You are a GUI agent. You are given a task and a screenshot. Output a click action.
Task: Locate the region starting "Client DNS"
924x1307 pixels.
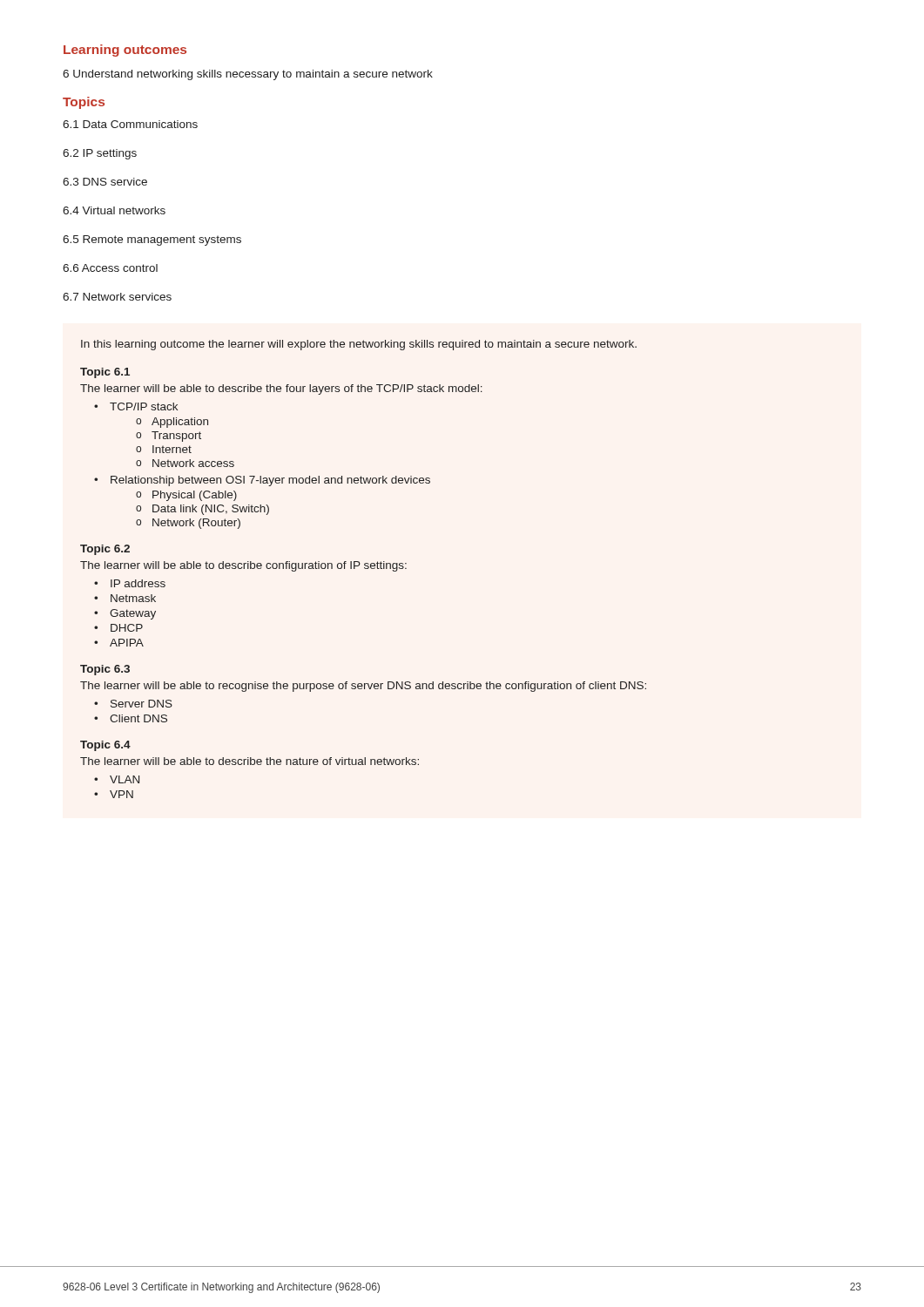(x=139, y=718)
